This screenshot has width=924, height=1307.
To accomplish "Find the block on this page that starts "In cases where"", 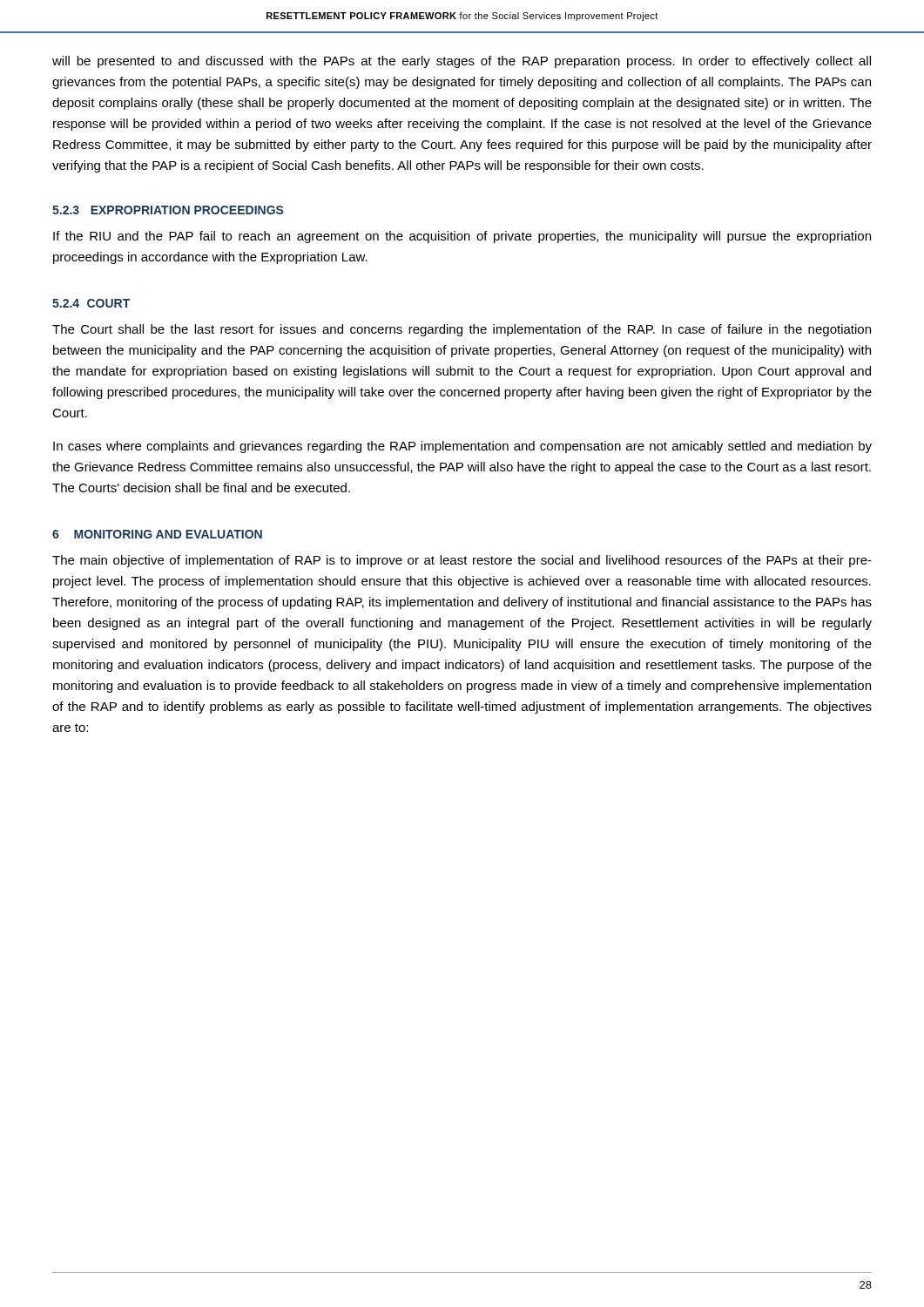I will click(462, 467).
